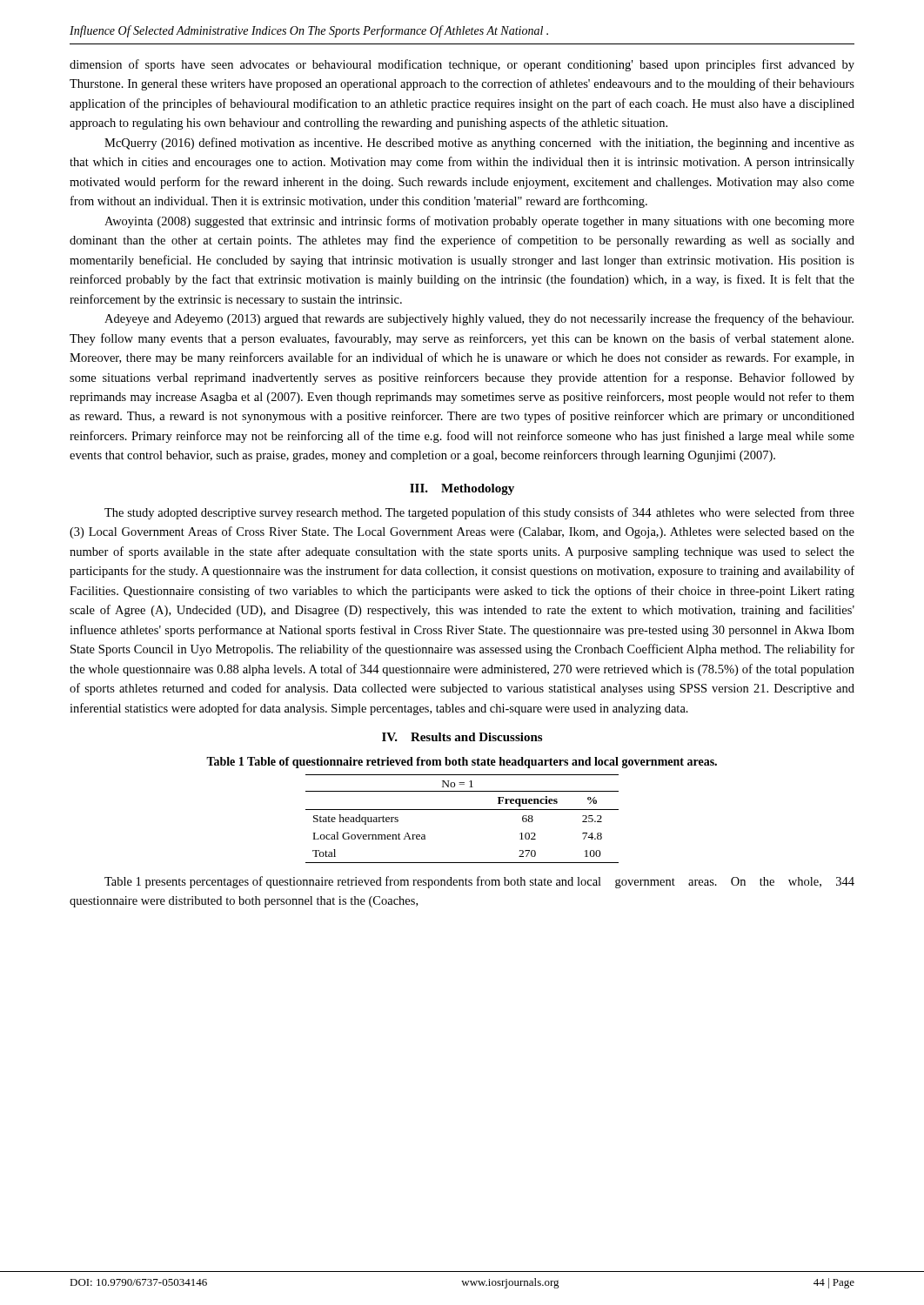Click the passage that begins "dimension of sports have seen advocates or"
Image resolution: width=924 pixels, height=1305 pixels.
click(462, 94)
